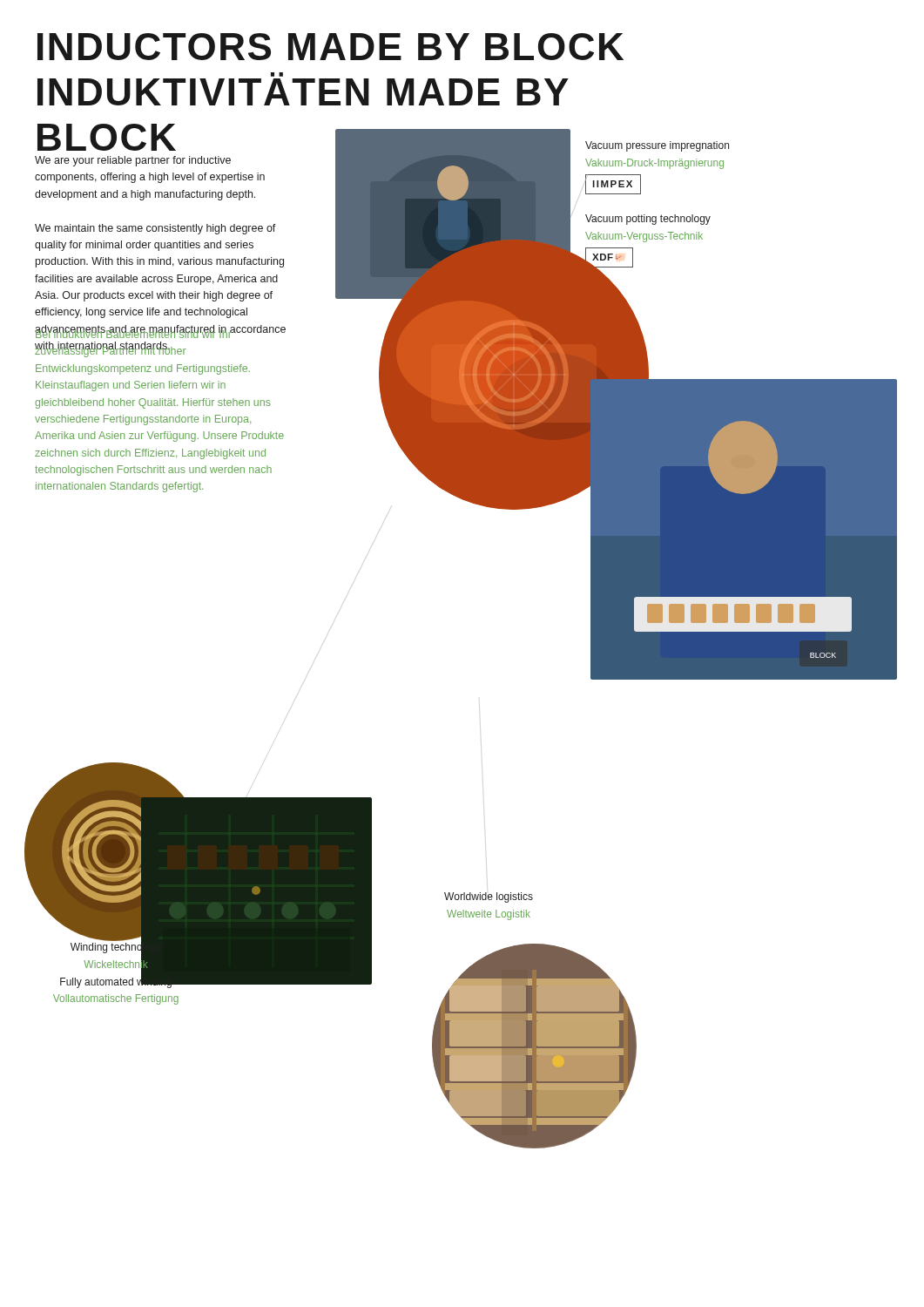Click on the text starting "Worldwide logistics Weltweite Logistik"

tap(489, 905)
